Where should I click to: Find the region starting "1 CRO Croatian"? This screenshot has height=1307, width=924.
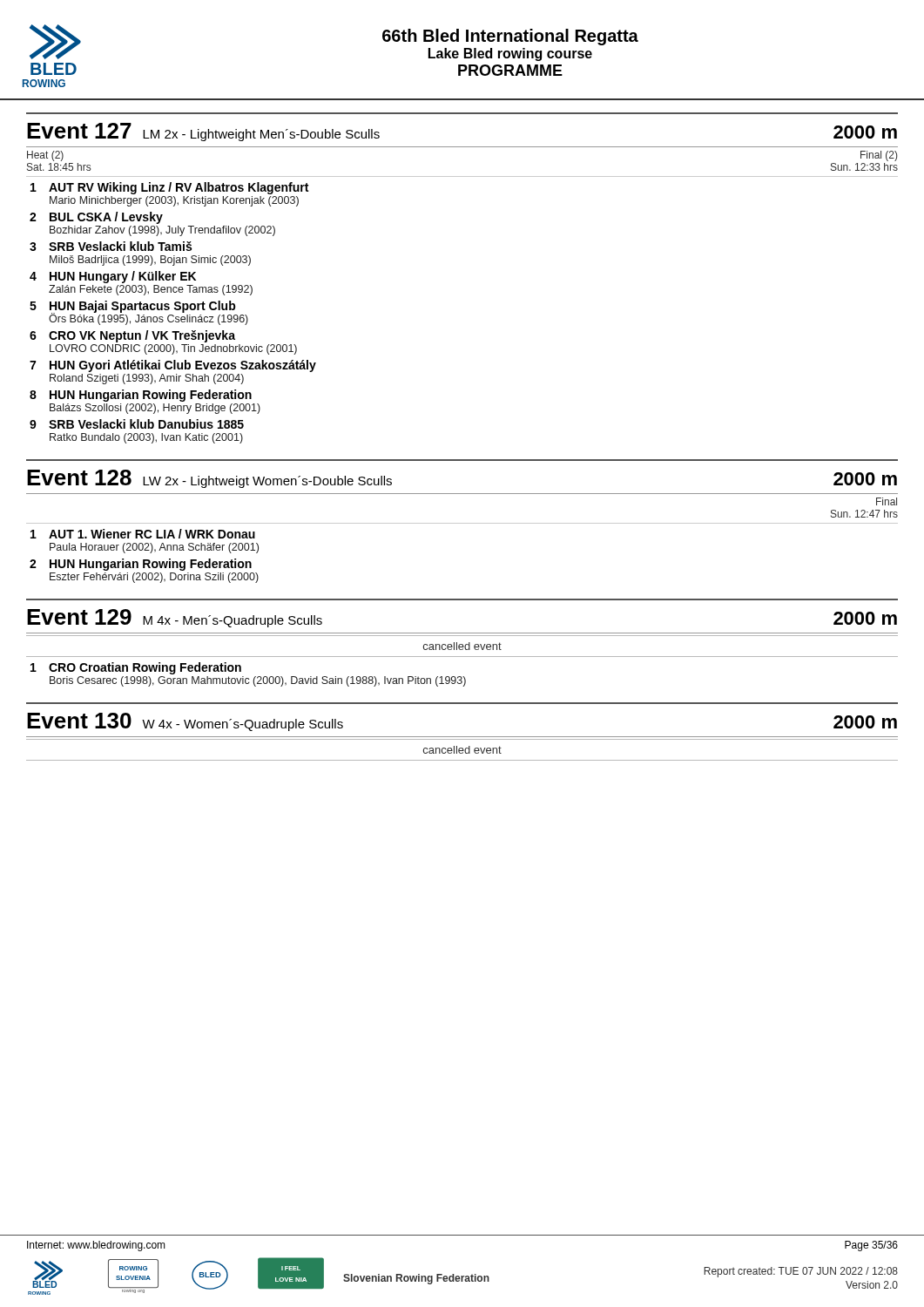tap(464, 673)
